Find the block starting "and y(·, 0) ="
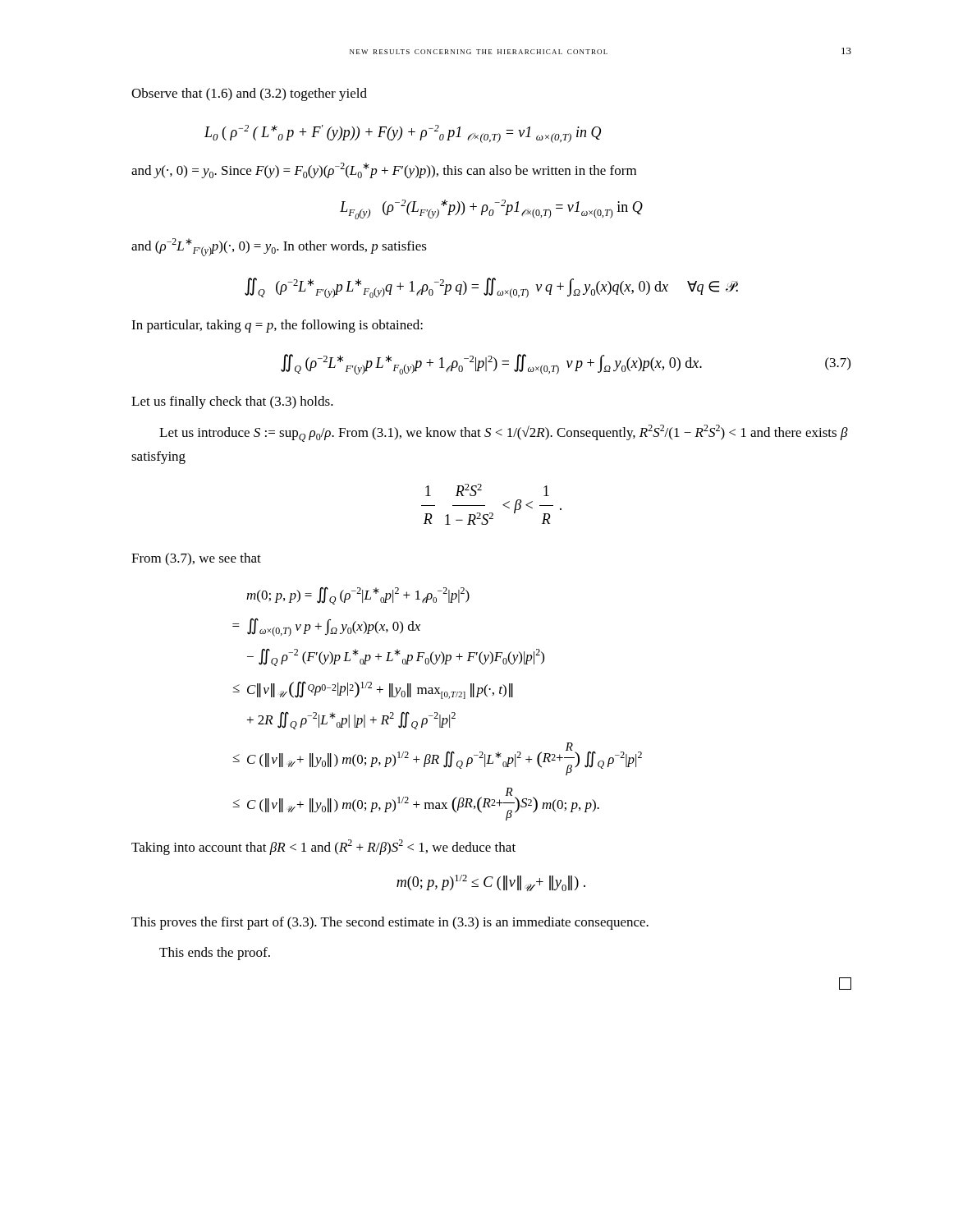The image size is (958, 1232). 384,171
